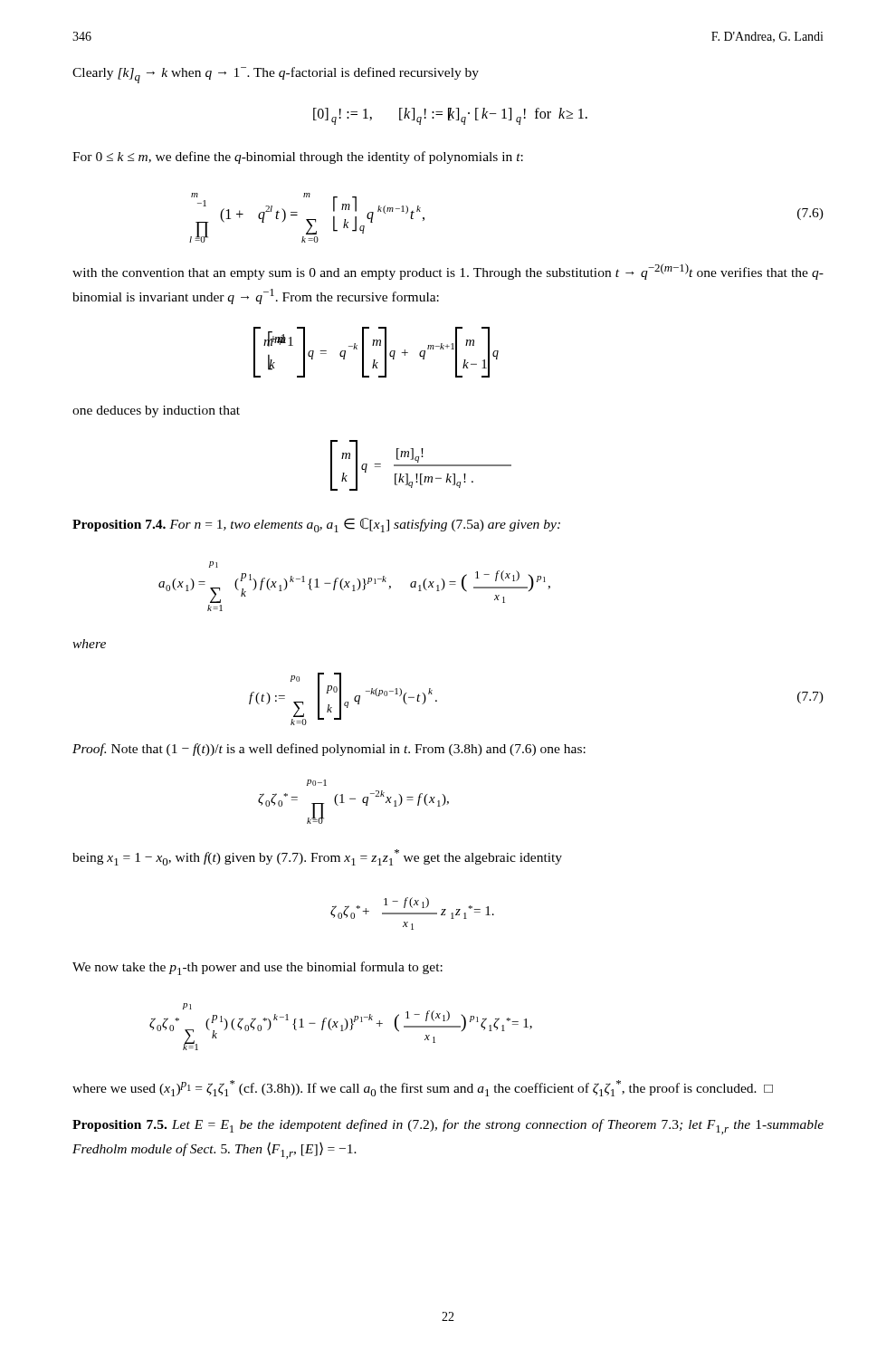896x1358 pixels.
Task: Locate the text starting "one deduces by induction"
Action: [x=156, y=411]
